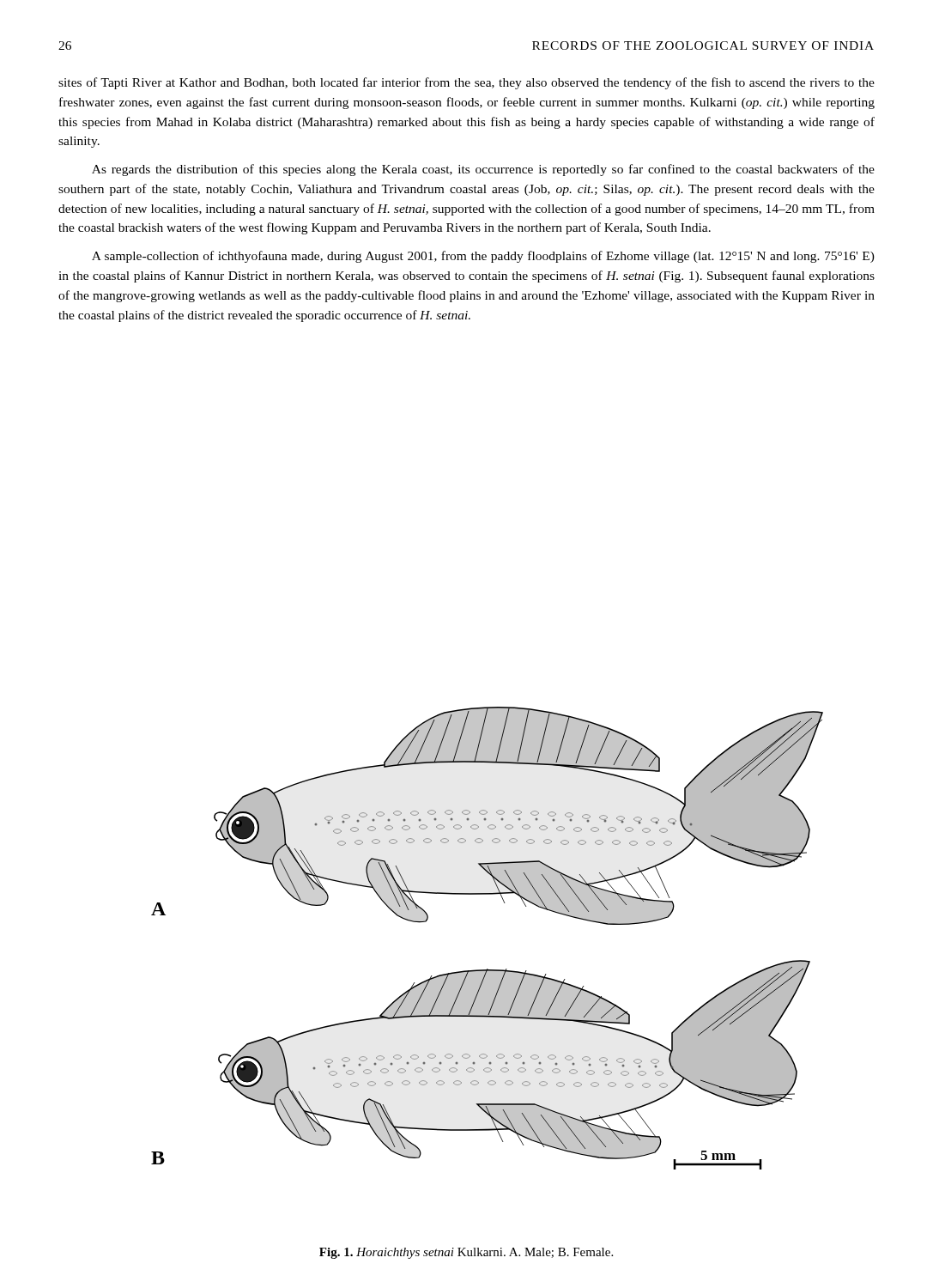Click on the illustration
933x1288 pixels.
pyautogui.click(x=466, y=943)
